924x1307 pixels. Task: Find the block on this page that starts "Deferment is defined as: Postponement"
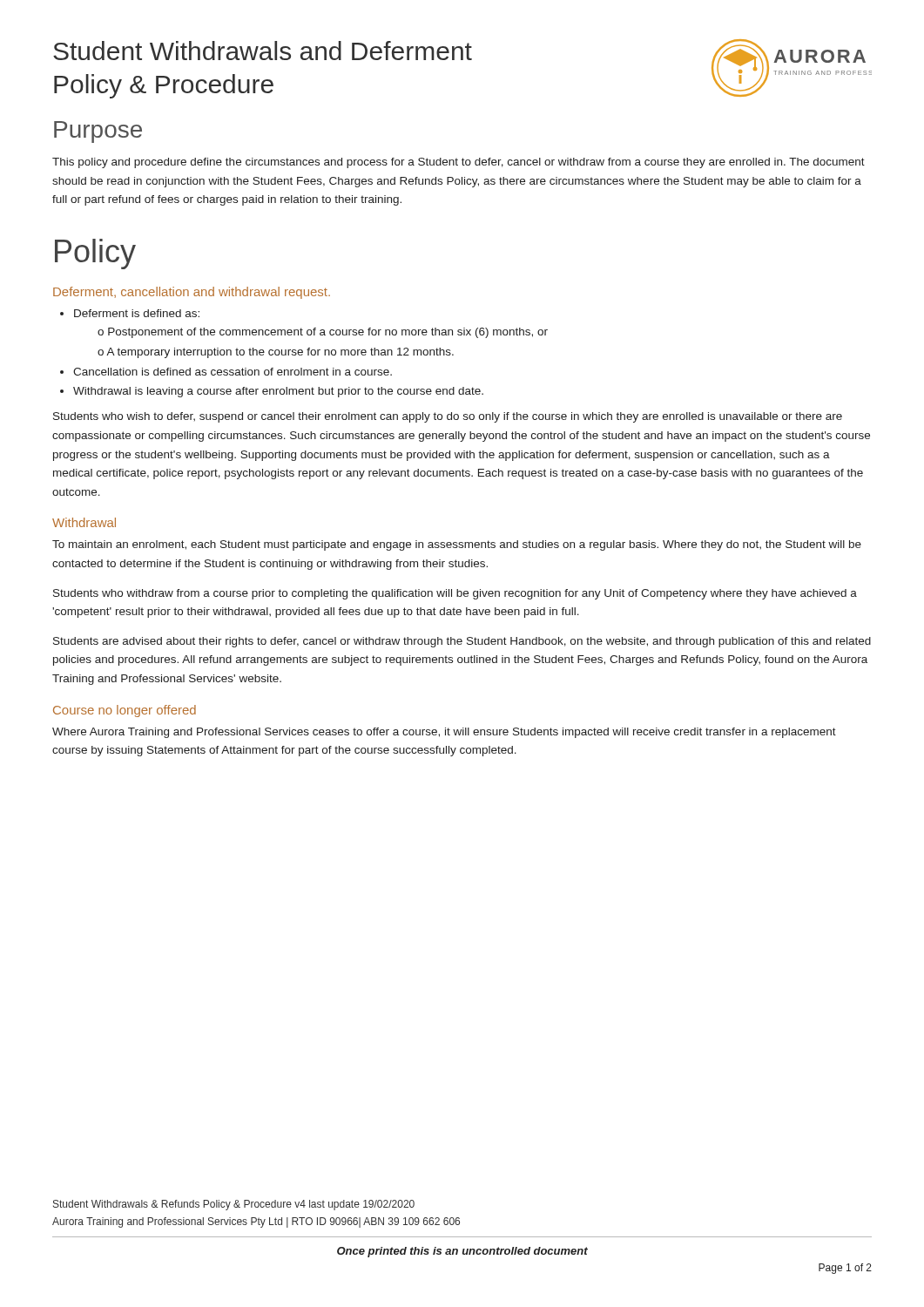[x=462, y=333]
